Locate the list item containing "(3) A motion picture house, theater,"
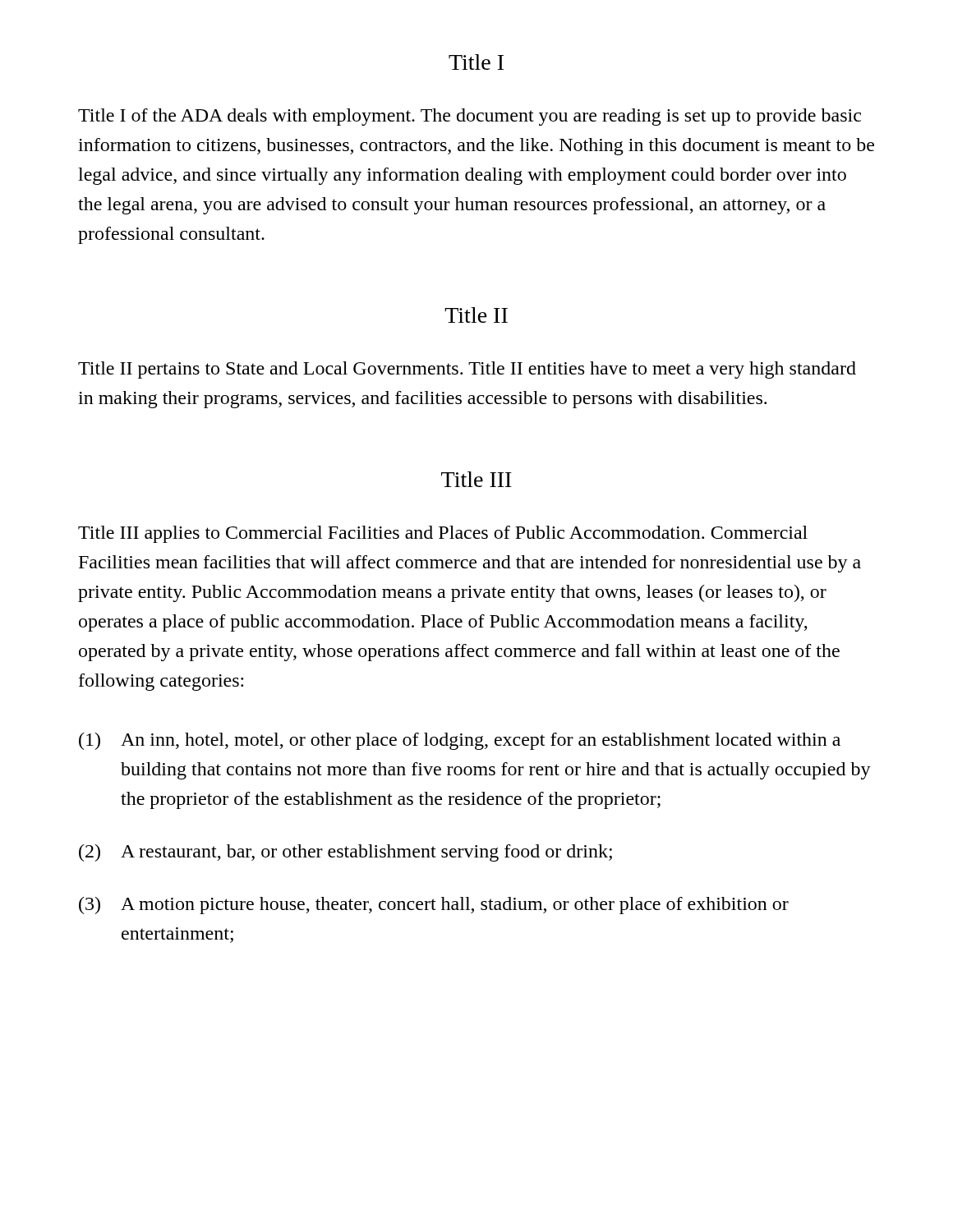 [x=476, y=918]
